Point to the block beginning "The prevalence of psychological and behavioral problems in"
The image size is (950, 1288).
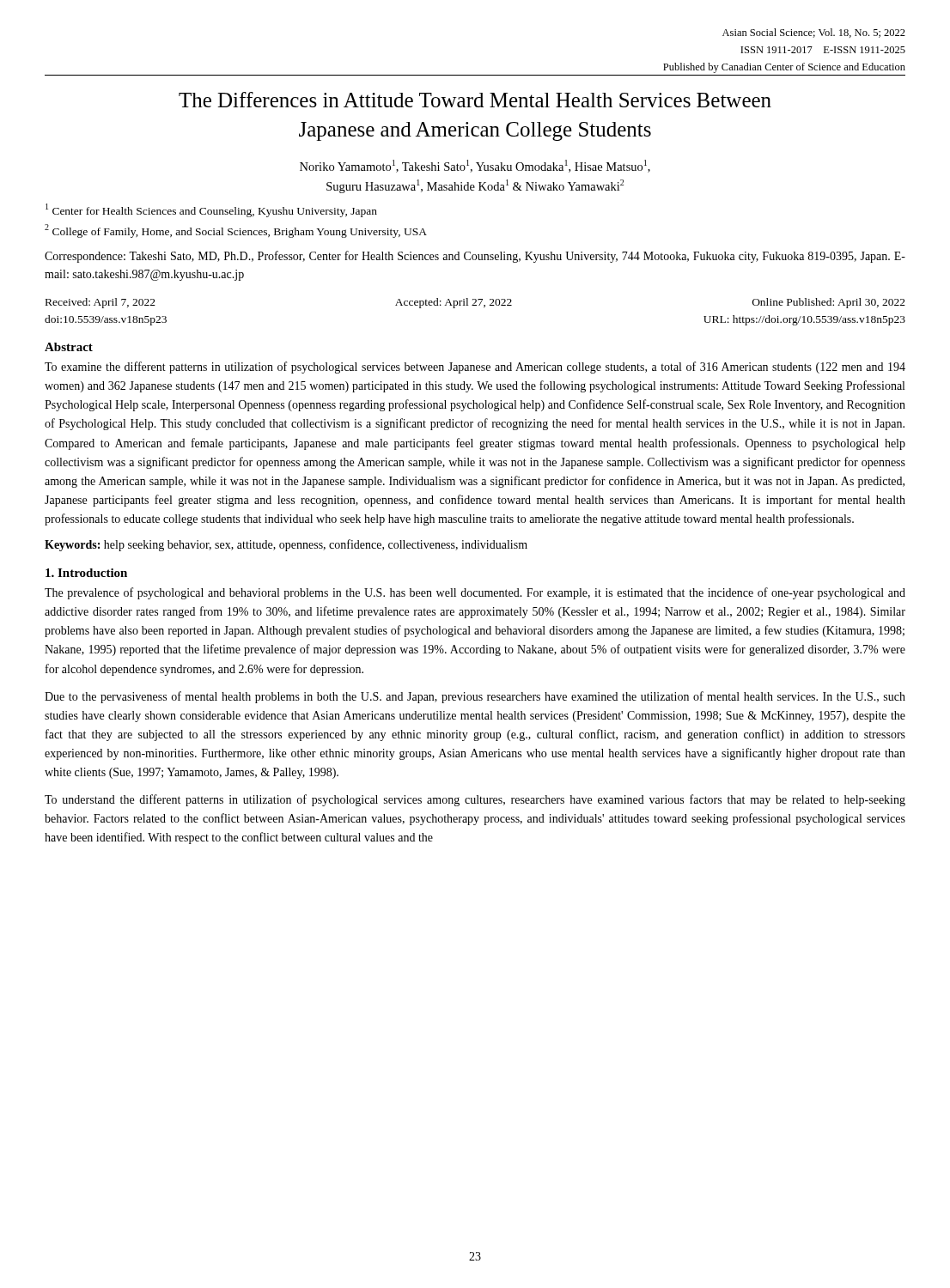coord(475,631)
